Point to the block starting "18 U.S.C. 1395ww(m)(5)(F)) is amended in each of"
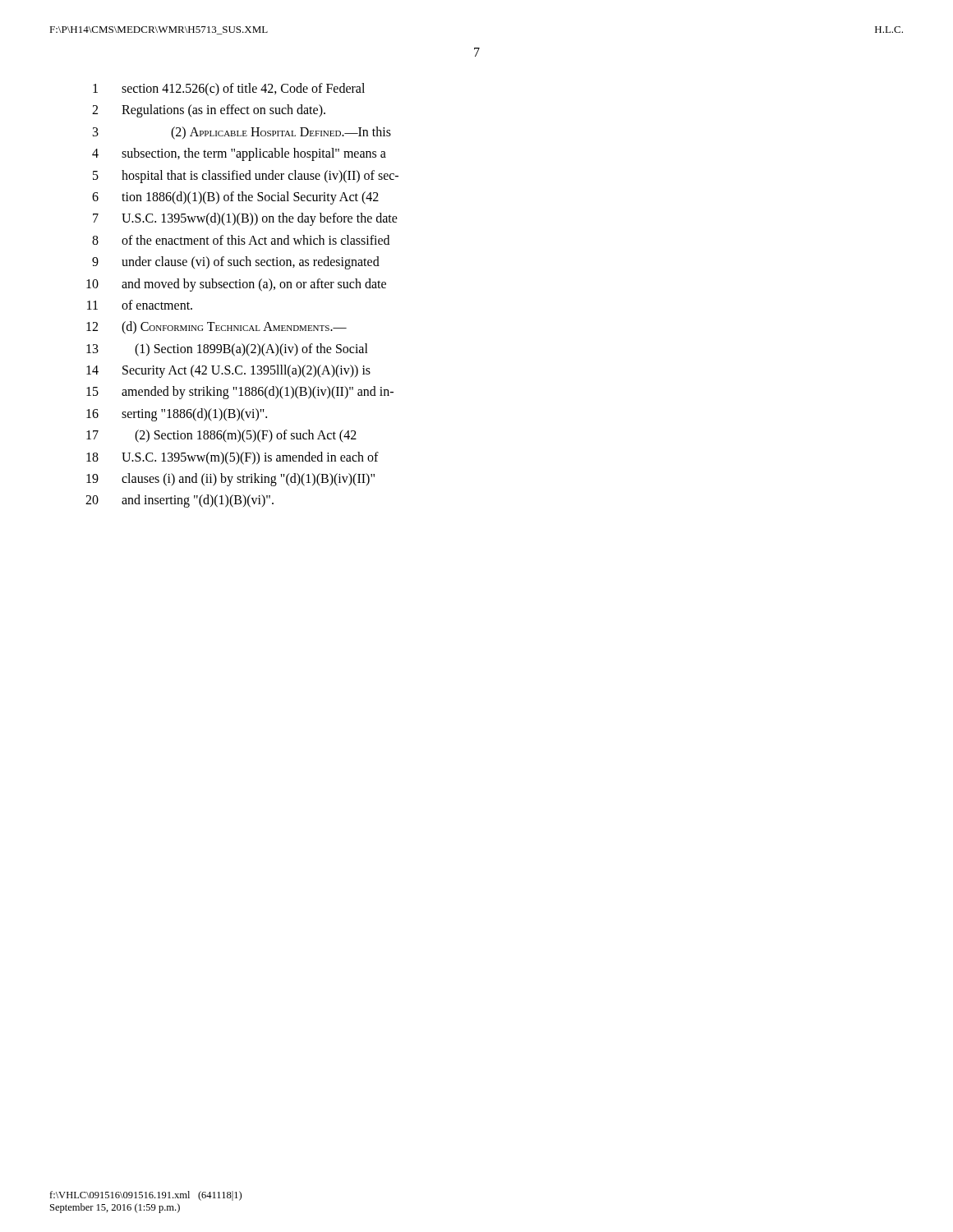The width and height of the screenshot is (953, 1232). (232, 458)
